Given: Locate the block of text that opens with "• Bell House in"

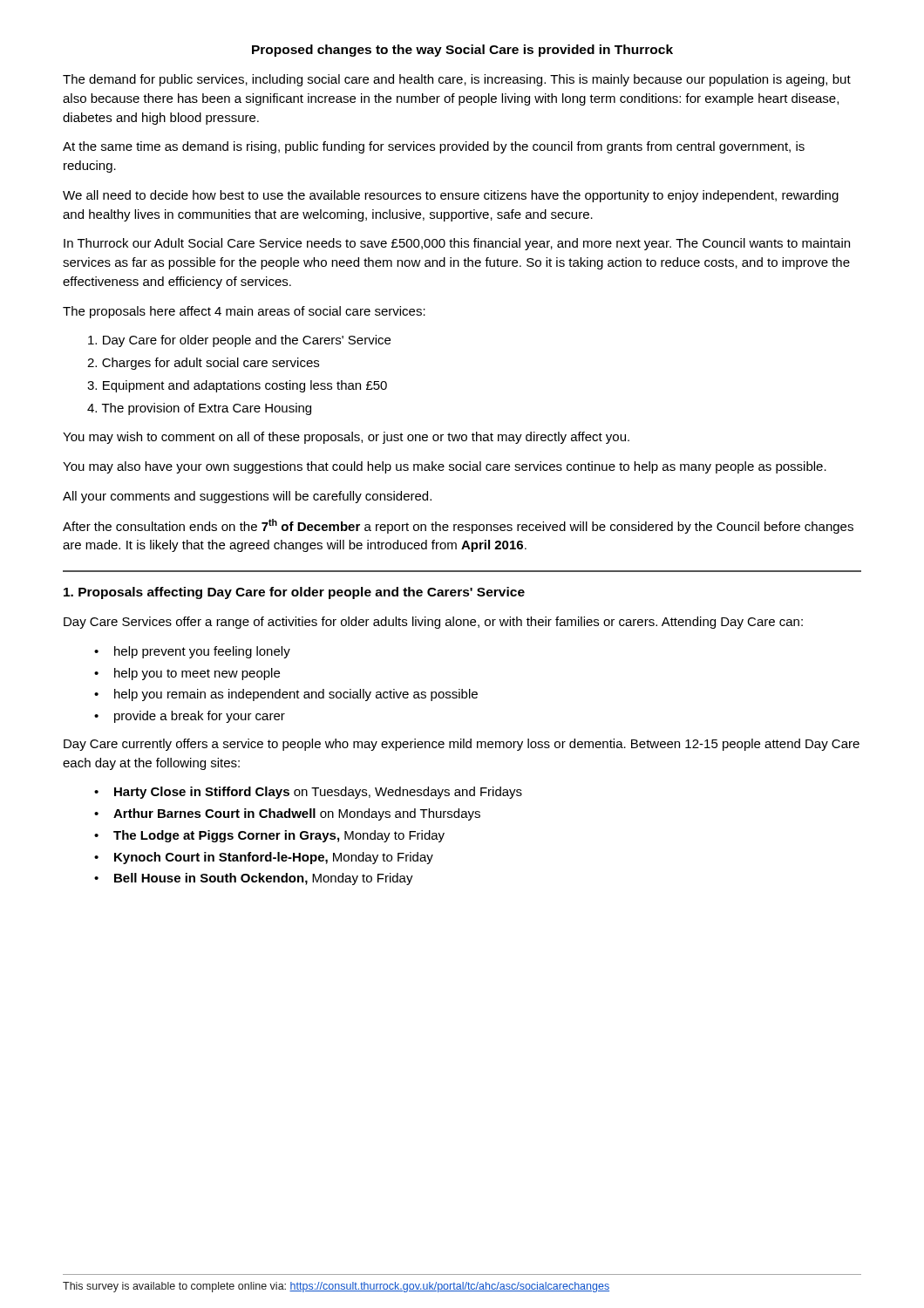Looking at the screenshot, I should [x=253, y=878].
